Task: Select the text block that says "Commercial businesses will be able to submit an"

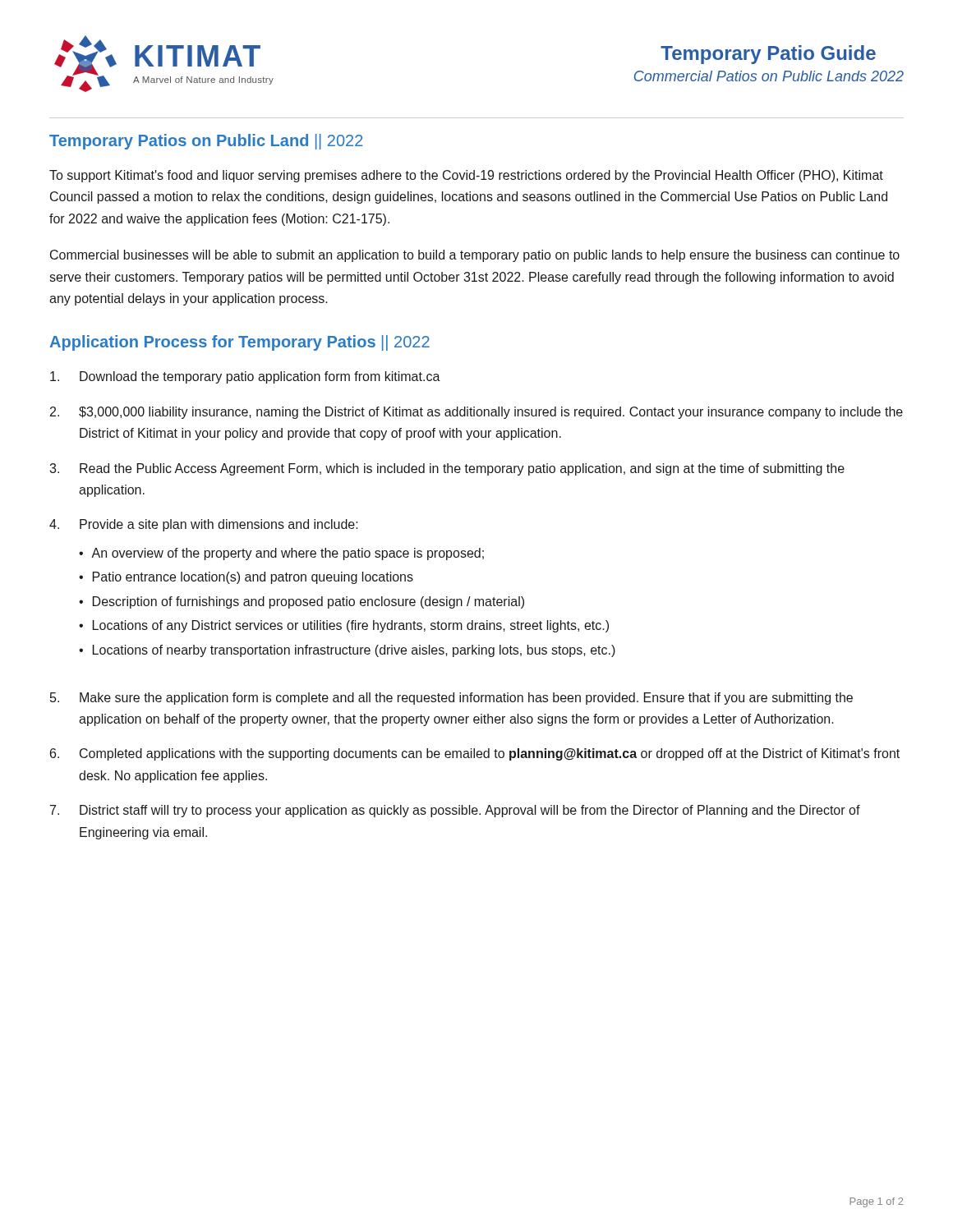Action: (x=475, y=277)
